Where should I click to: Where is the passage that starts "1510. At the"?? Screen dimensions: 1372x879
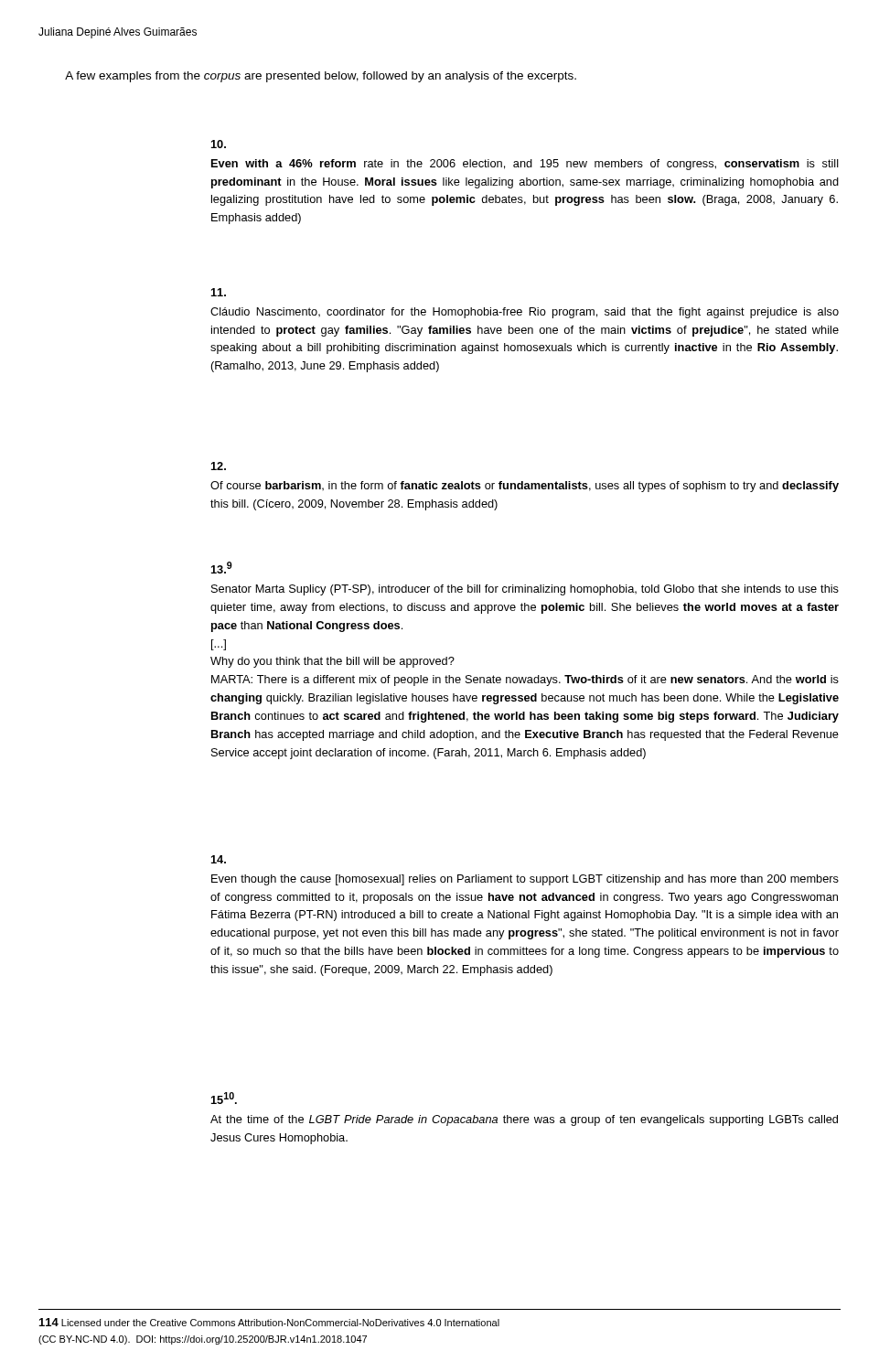pyautogui.click(x=525, y=1118)
